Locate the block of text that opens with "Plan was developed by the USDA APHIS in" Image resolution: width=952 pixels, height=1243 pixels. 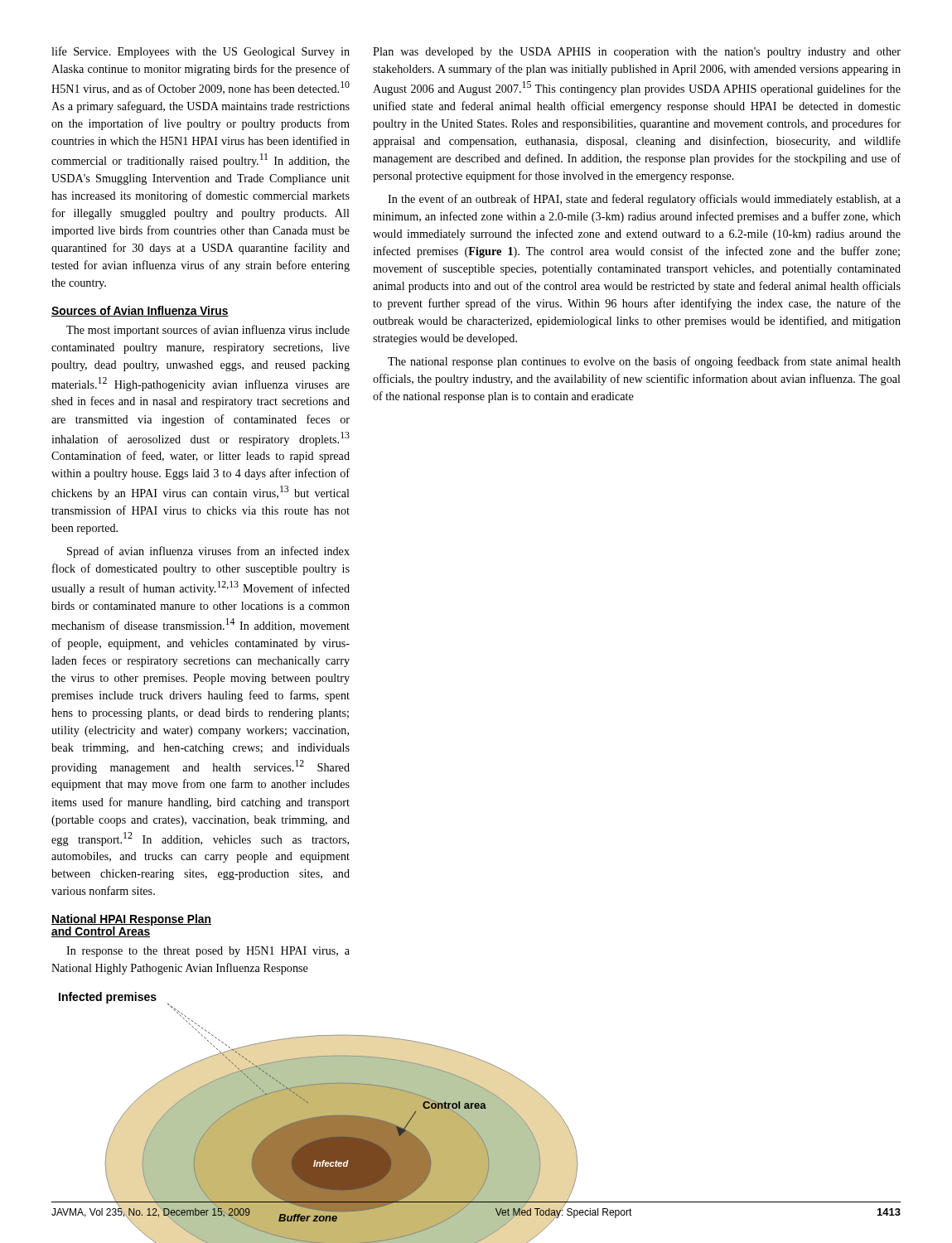pyautogui.click(x=637, y=224)
